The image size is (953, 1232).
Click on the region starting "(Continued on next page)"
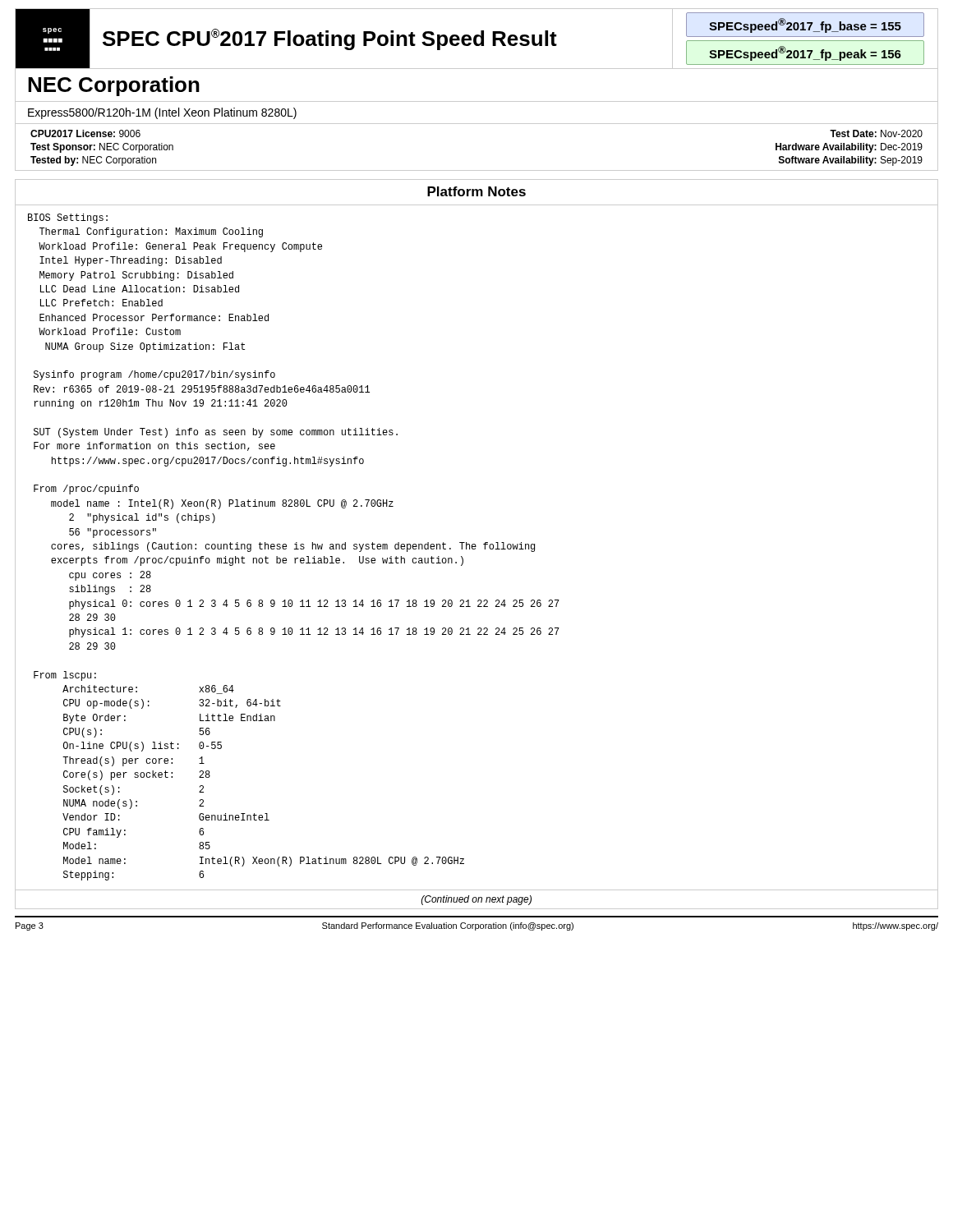pyautogui.click(x=476, y=900)
